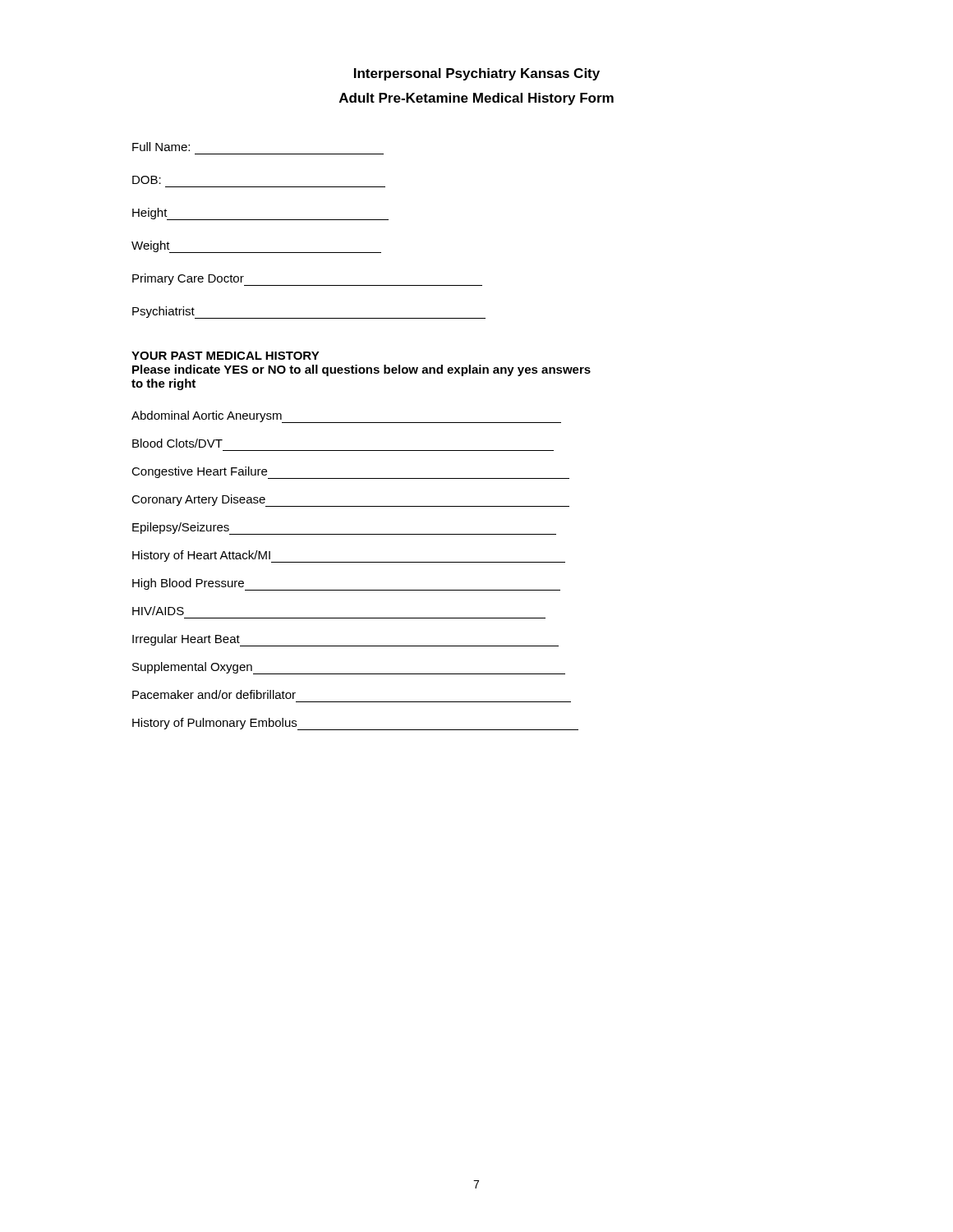
Task: Point to "History of Heart Attack/MI"
Action: pyautogui.click(x=348, y=555)
